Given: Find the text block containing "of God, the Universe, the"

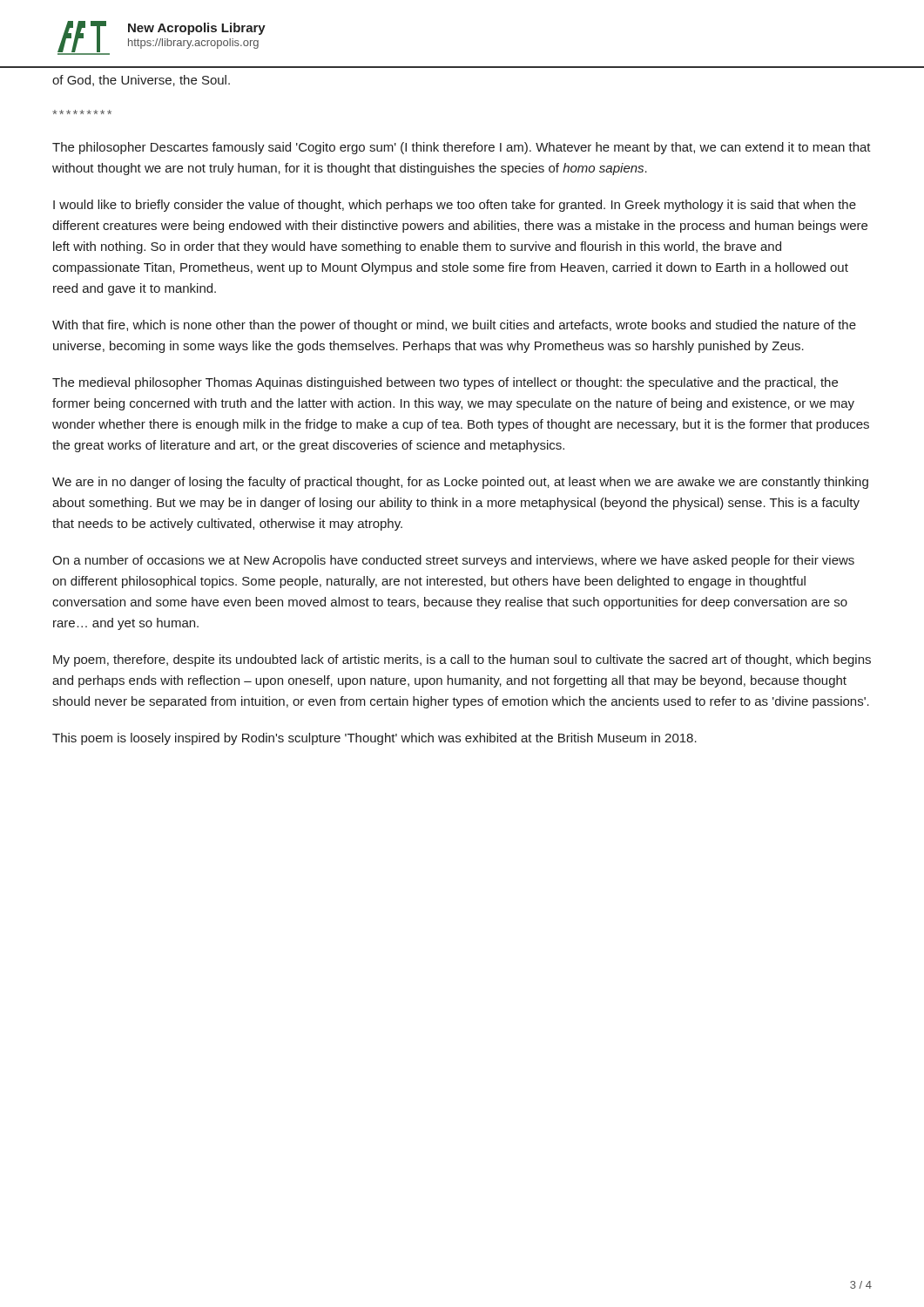Looking at the screenshot, I should (142, 80).
